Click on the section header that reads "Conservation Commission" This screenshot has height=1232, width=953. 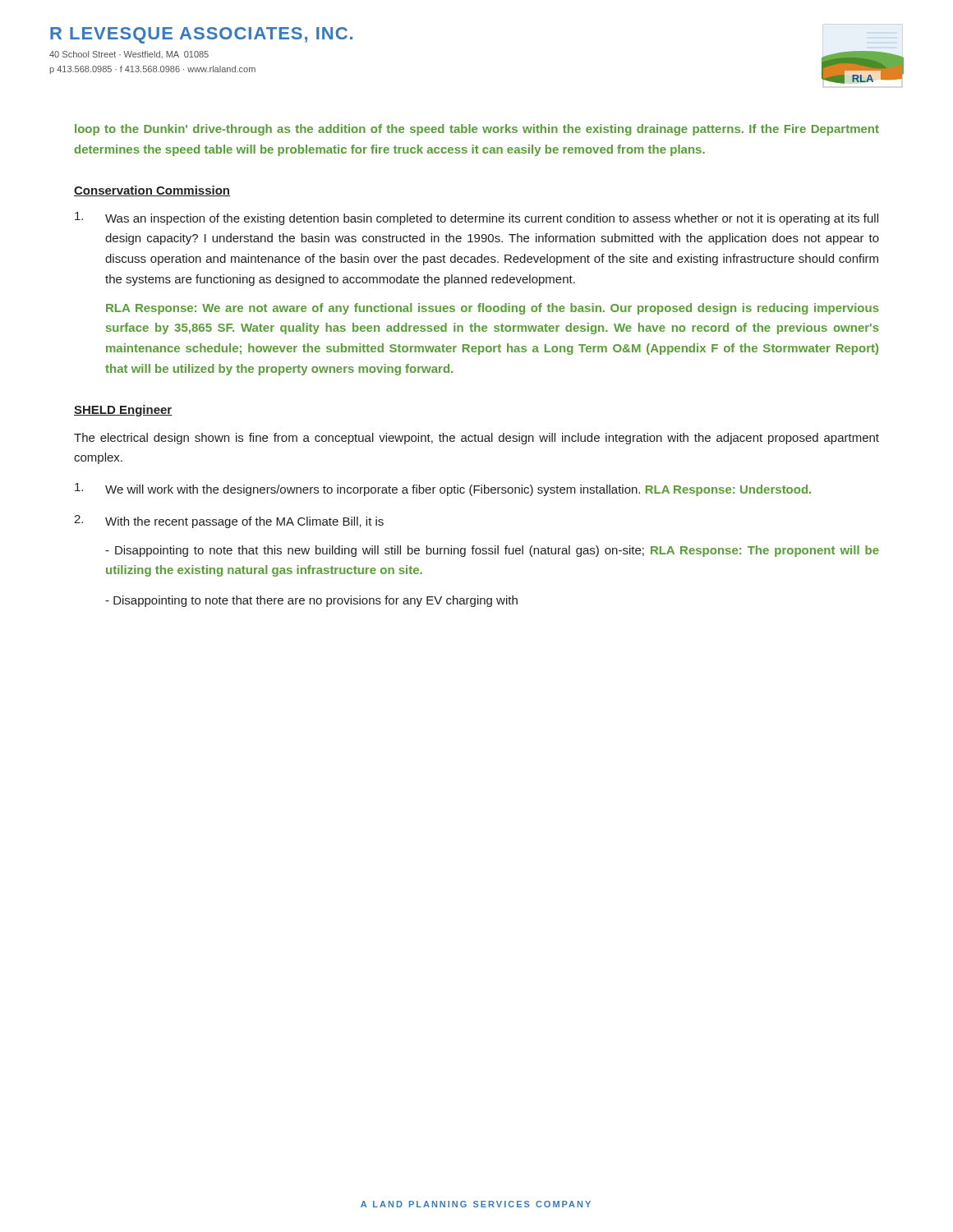click(152, 191)
